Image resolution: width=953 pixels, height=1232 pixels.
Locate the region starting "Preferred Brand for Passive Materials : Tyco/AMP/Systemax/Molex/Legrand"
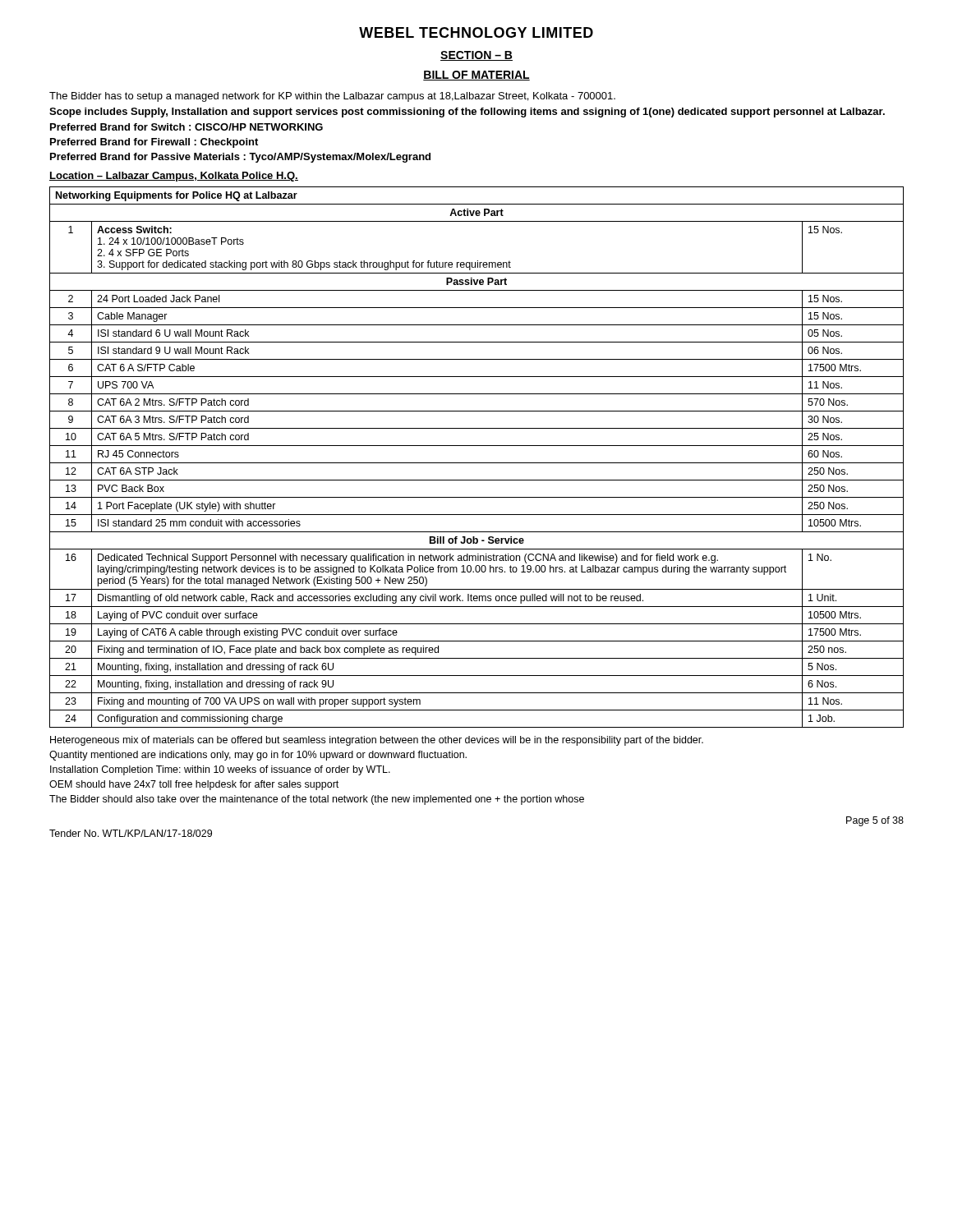pyautogui.click(x=240, y=158)
